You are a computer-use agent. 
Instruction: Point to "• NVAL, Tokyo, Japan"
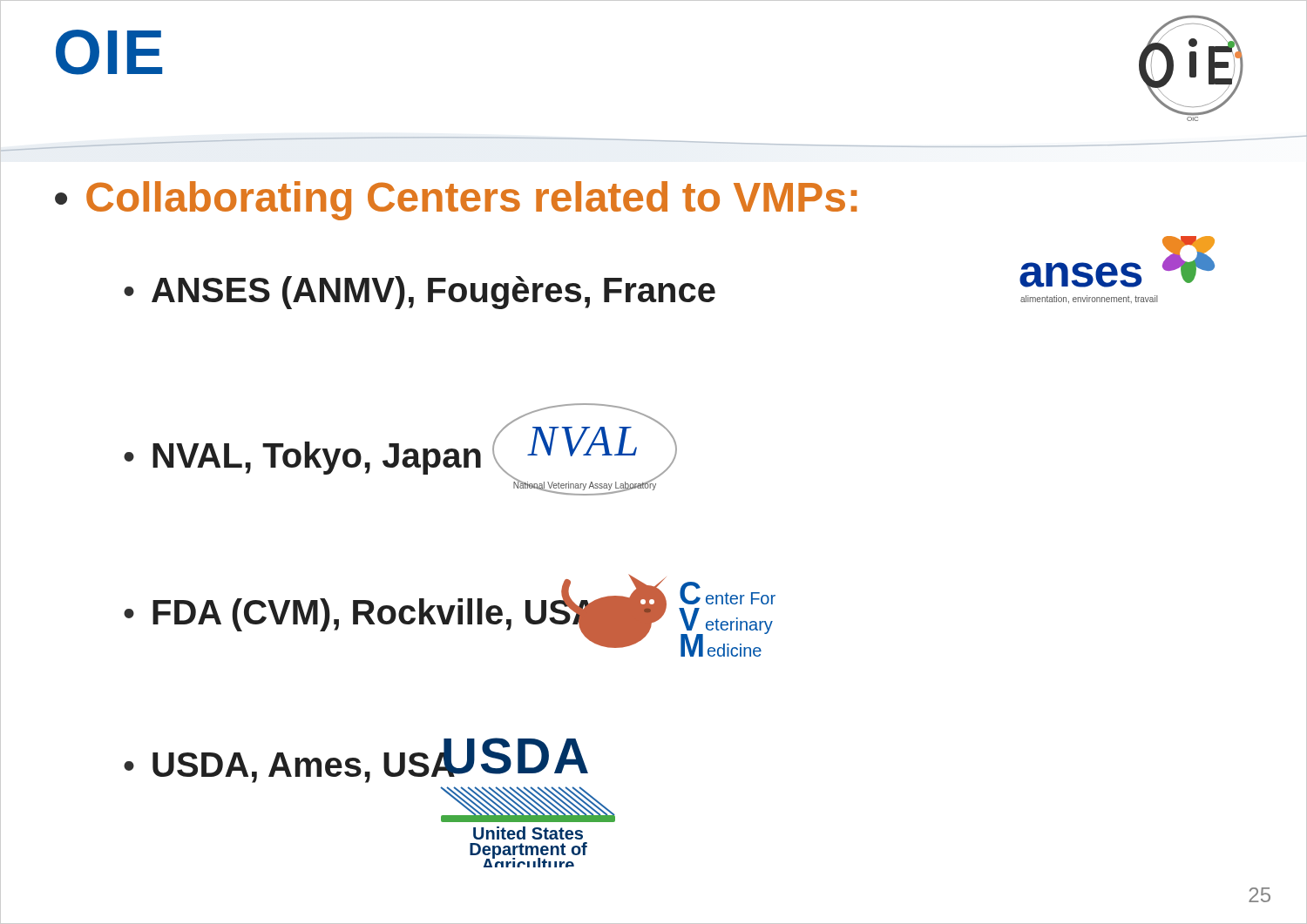[303, 456]
